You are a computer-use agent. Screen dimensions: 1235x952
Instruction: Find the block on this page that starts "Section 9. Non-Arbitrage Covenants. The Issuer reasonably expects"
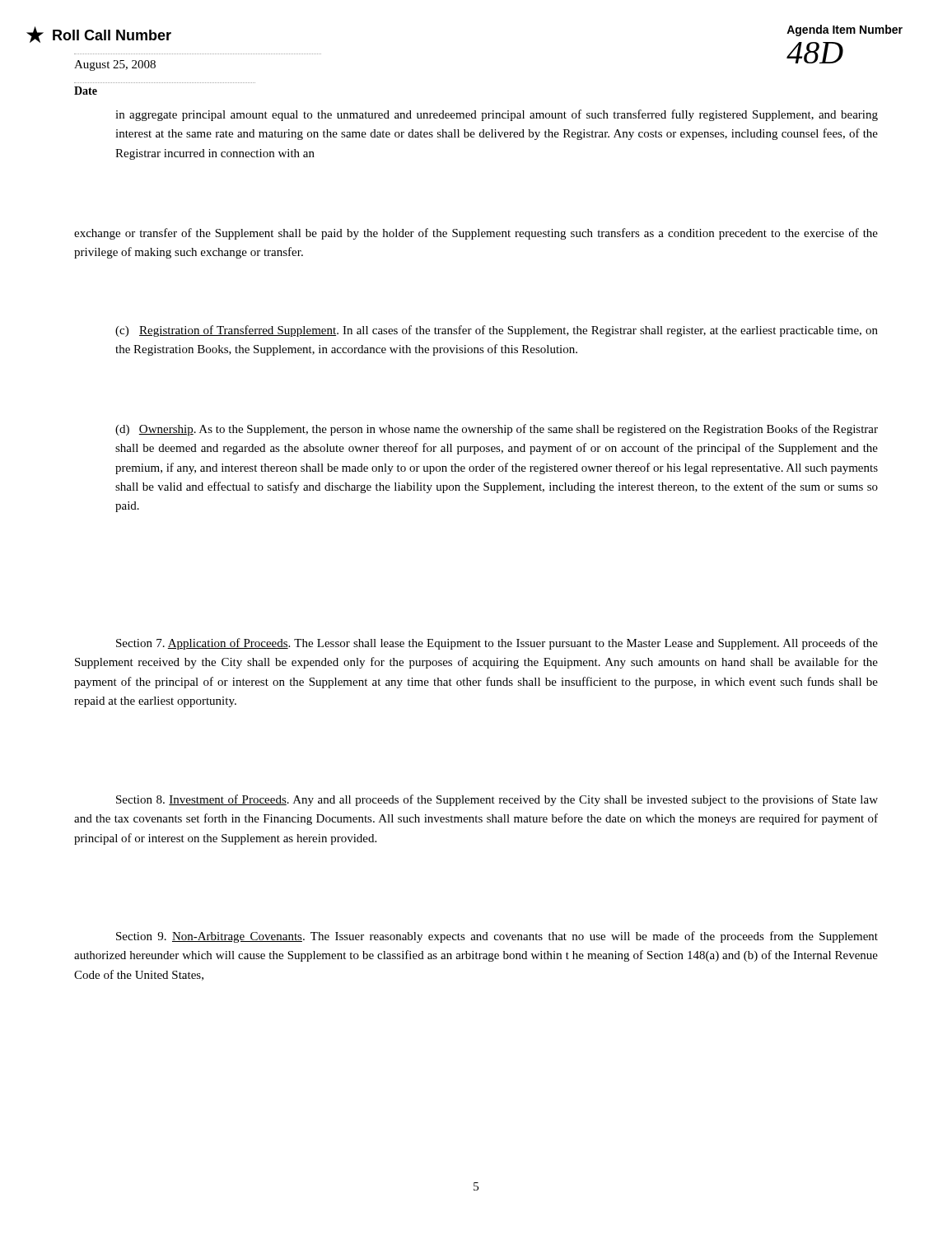(x=476, y=955)
